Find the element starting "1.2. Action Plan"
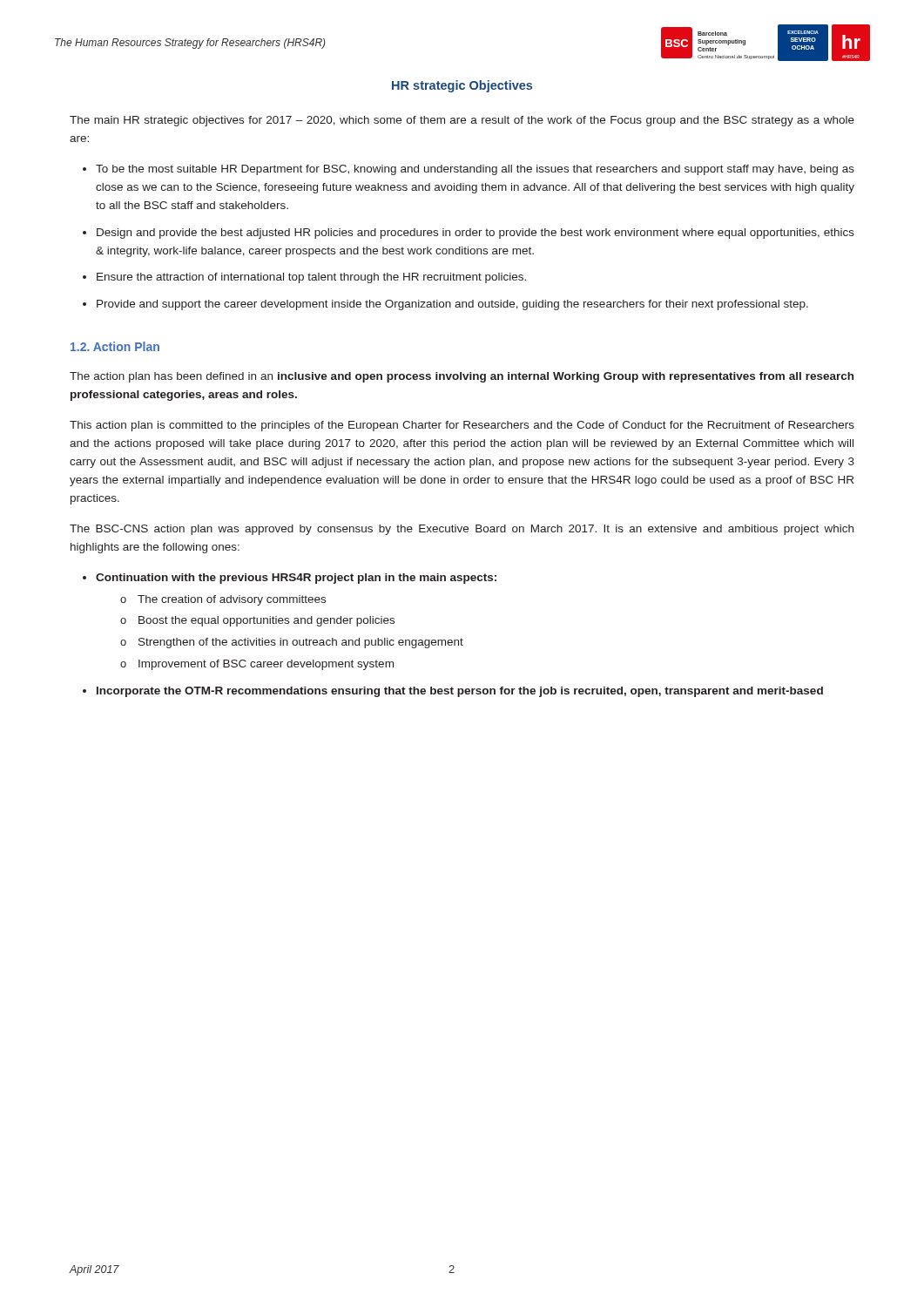The image size is (924, 1307). (x=115, y=347)
